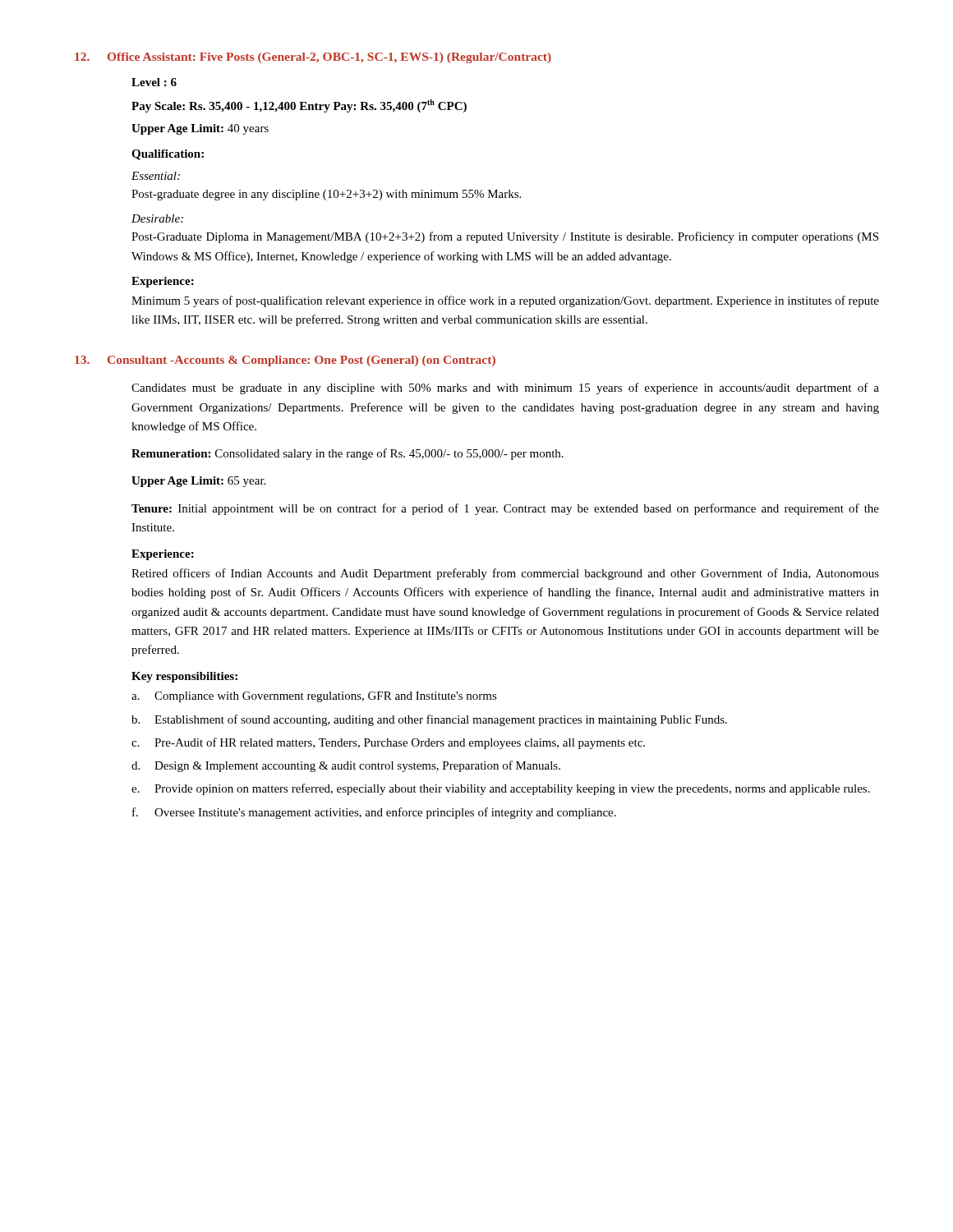Click the passage that begins "c. Pre-Audit of HR"
Viewport: 953px width, 1232px height.
click(x=505, y=743)
